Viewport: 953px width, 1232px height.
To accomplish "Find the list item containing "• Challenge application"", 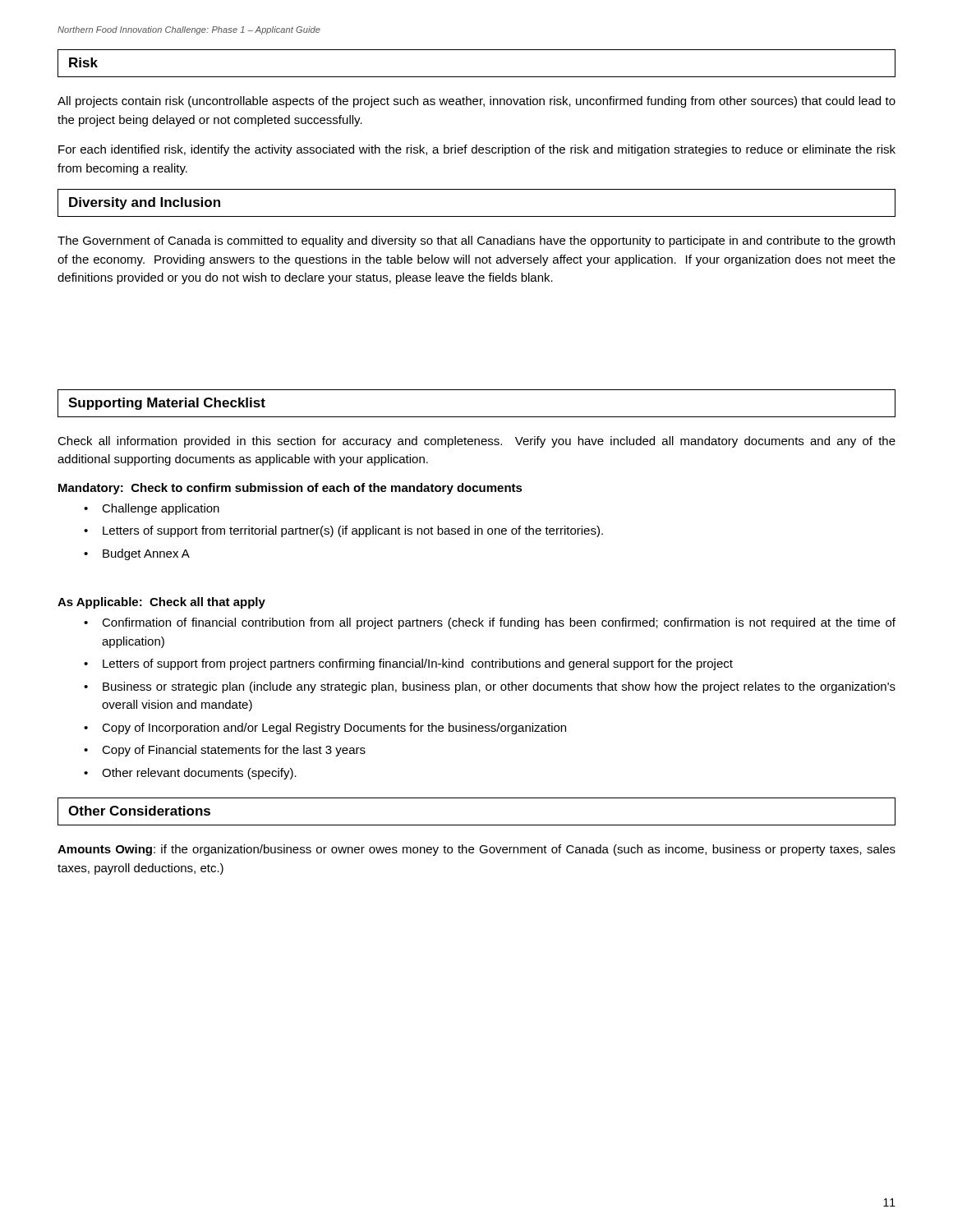I will (152, 508).
